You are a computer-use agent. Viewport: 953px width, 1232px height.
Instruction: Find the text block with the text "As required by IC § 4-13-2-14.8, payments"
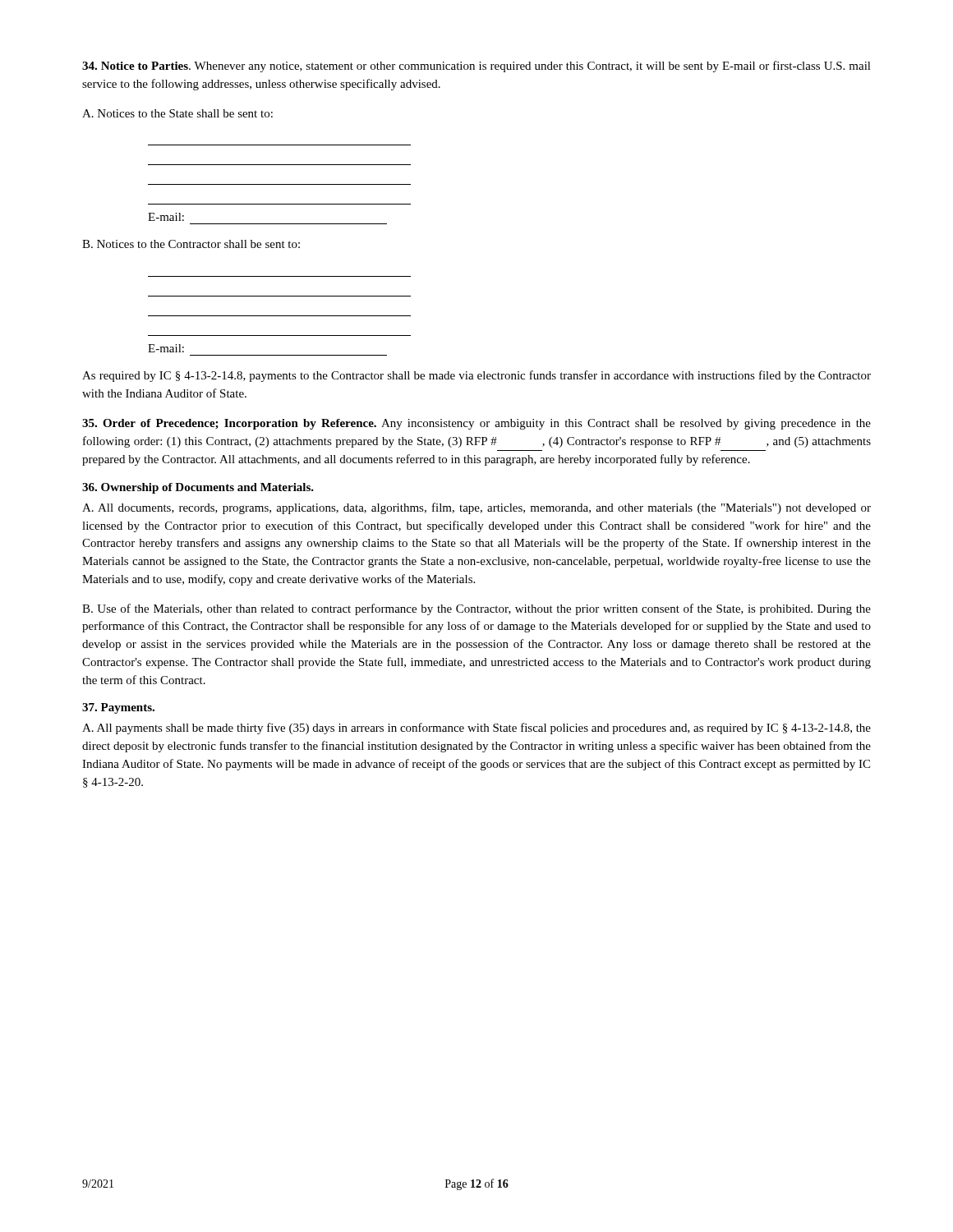476,385
